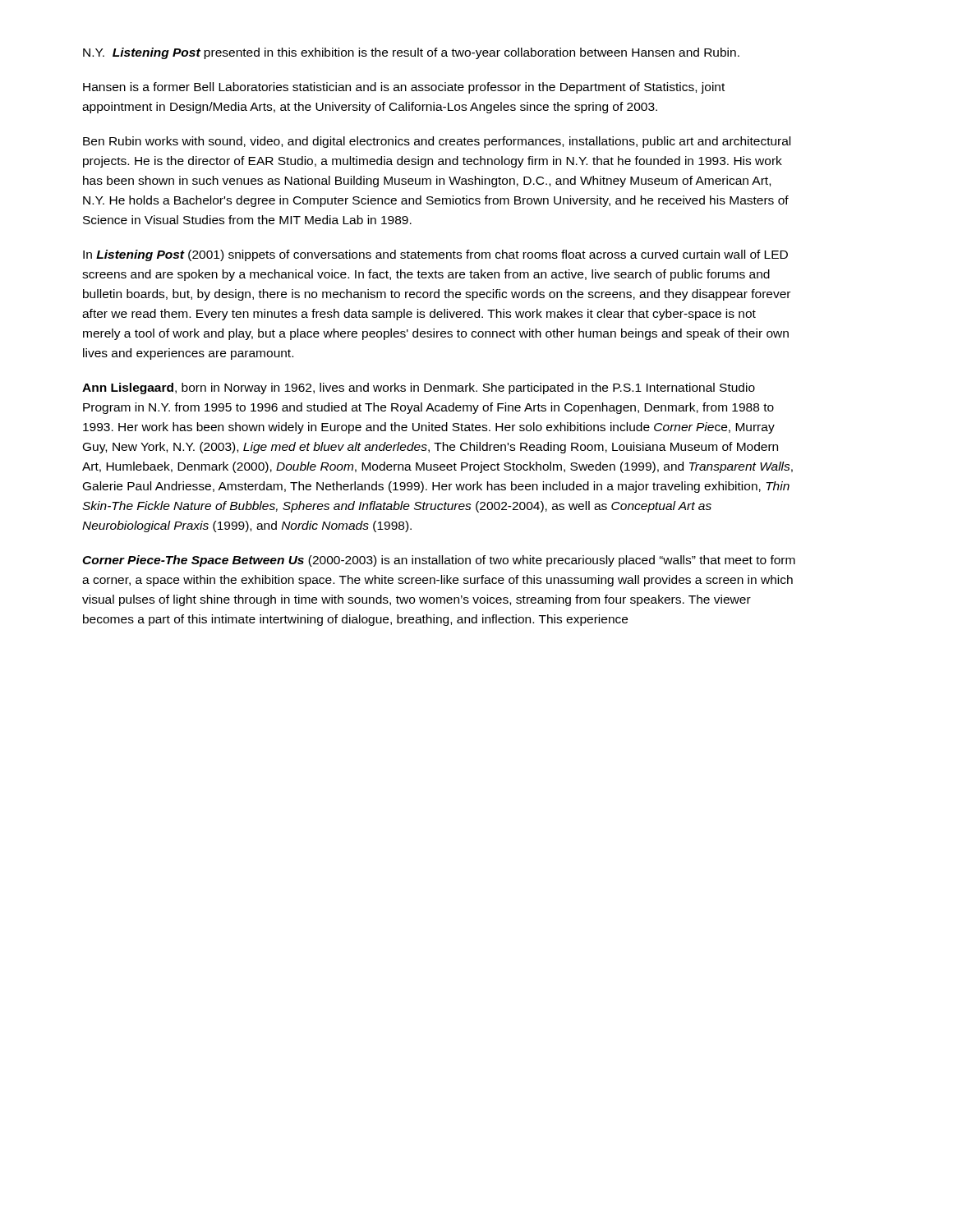The height and width of the screenshot is (1232, 953).
Task: Navigate to the text block starting "Ann Lislegaard, born"
Action: point(438,456)
